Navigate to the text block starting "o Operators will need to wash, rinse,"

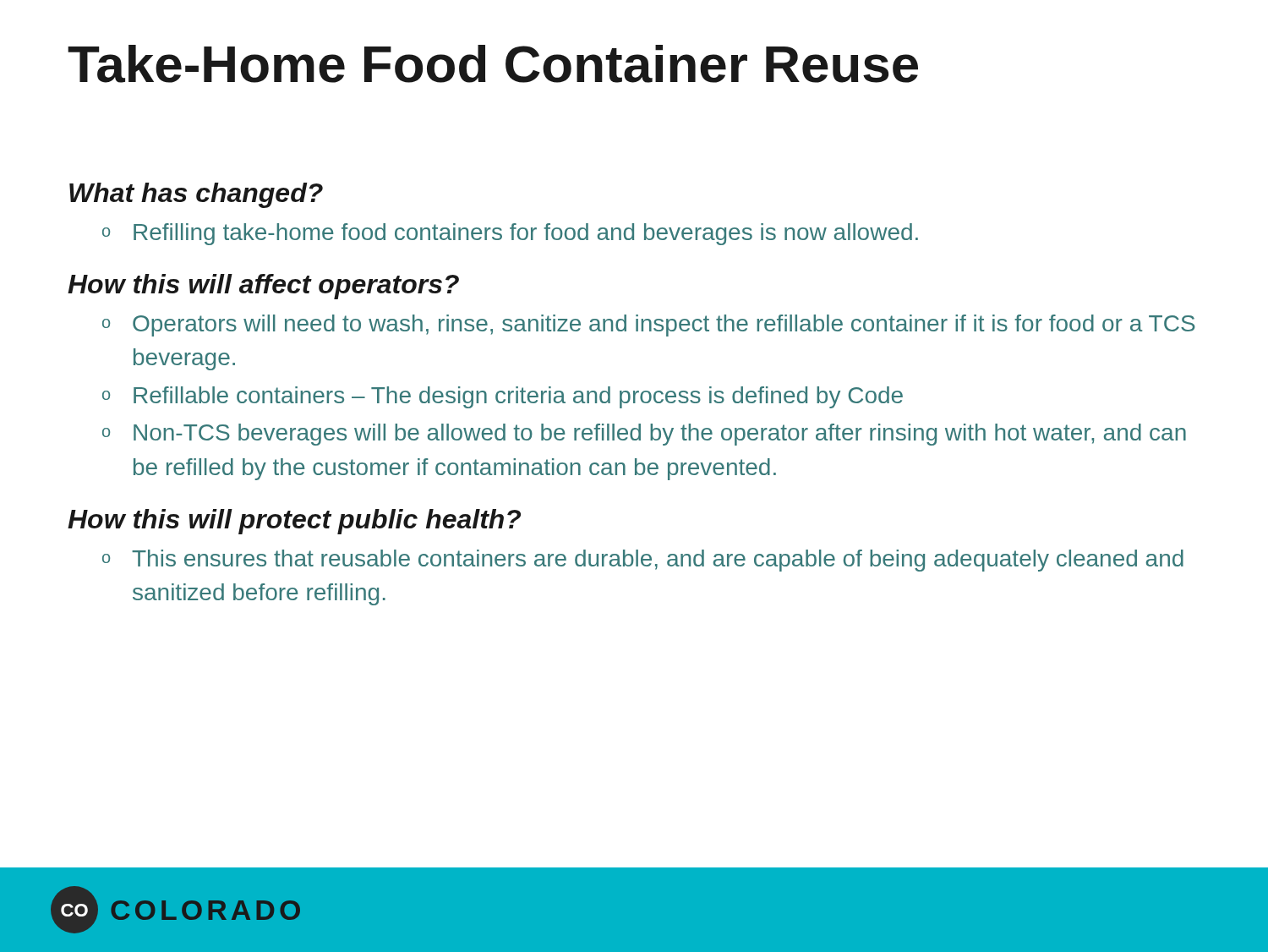pyautogui.click(x=651, y=341)
